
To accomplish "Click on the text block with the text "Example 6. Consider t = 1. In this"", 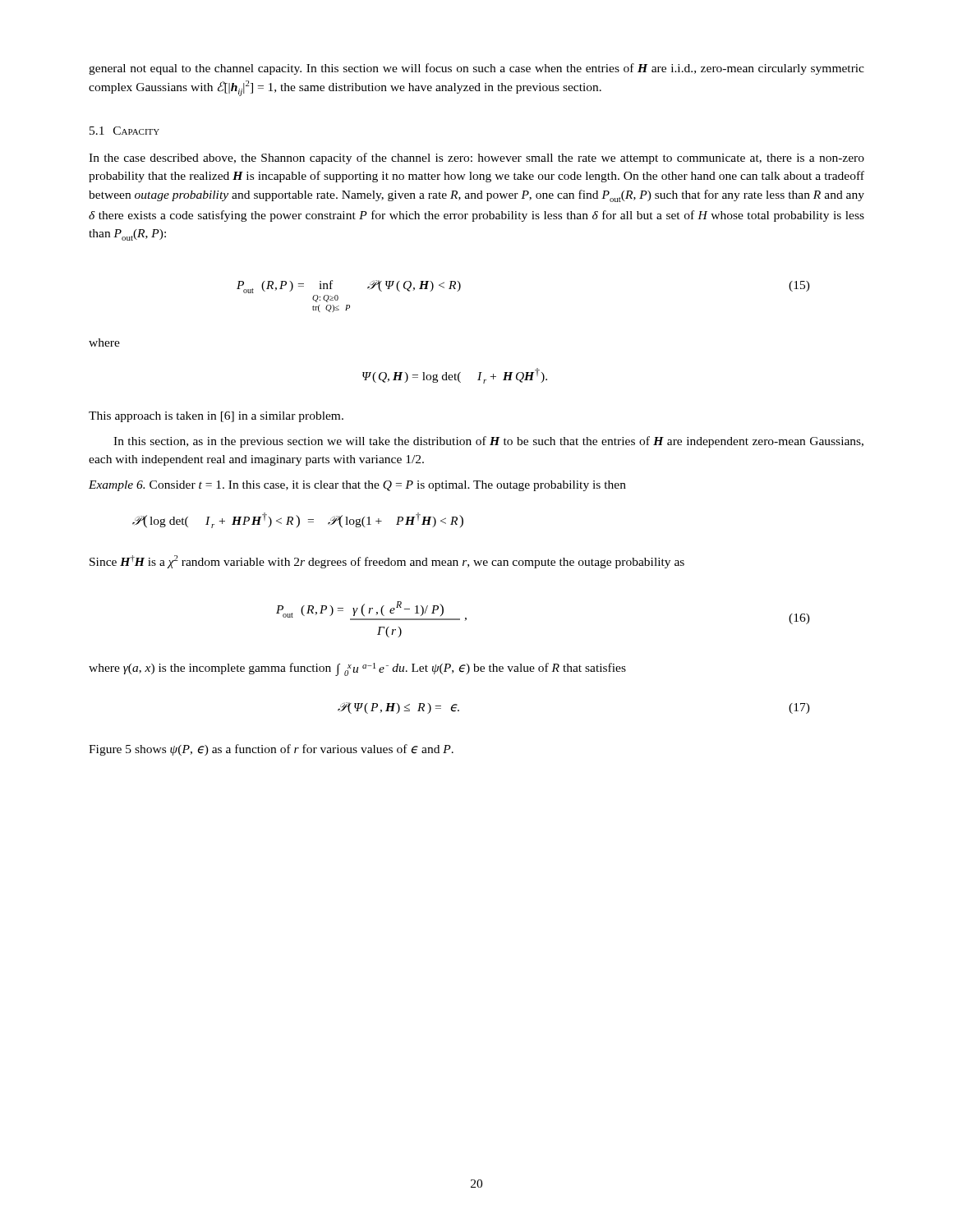I will (x=476, y=485).
